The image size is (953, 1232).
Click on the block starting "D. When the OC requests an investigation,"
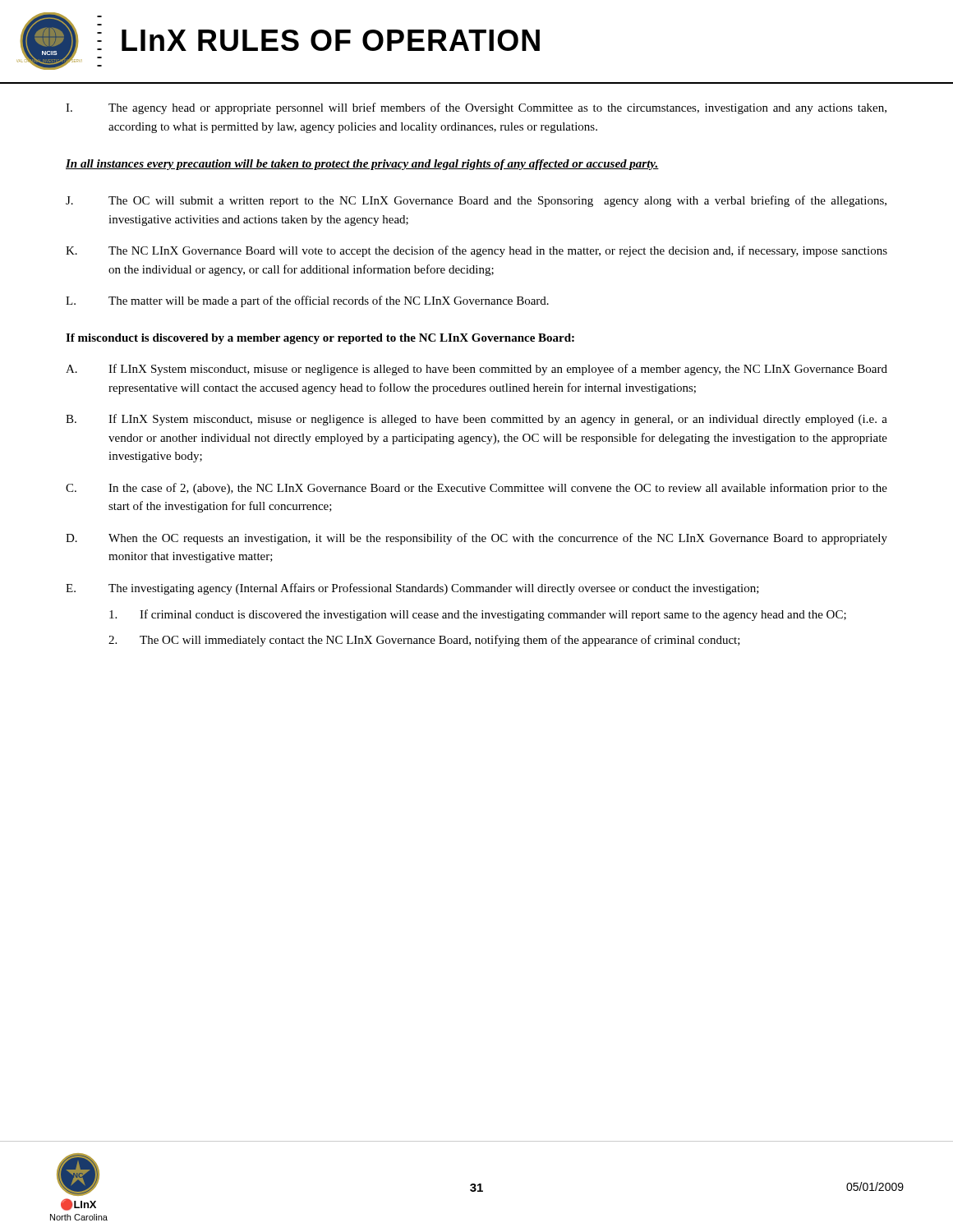point(476,547)
